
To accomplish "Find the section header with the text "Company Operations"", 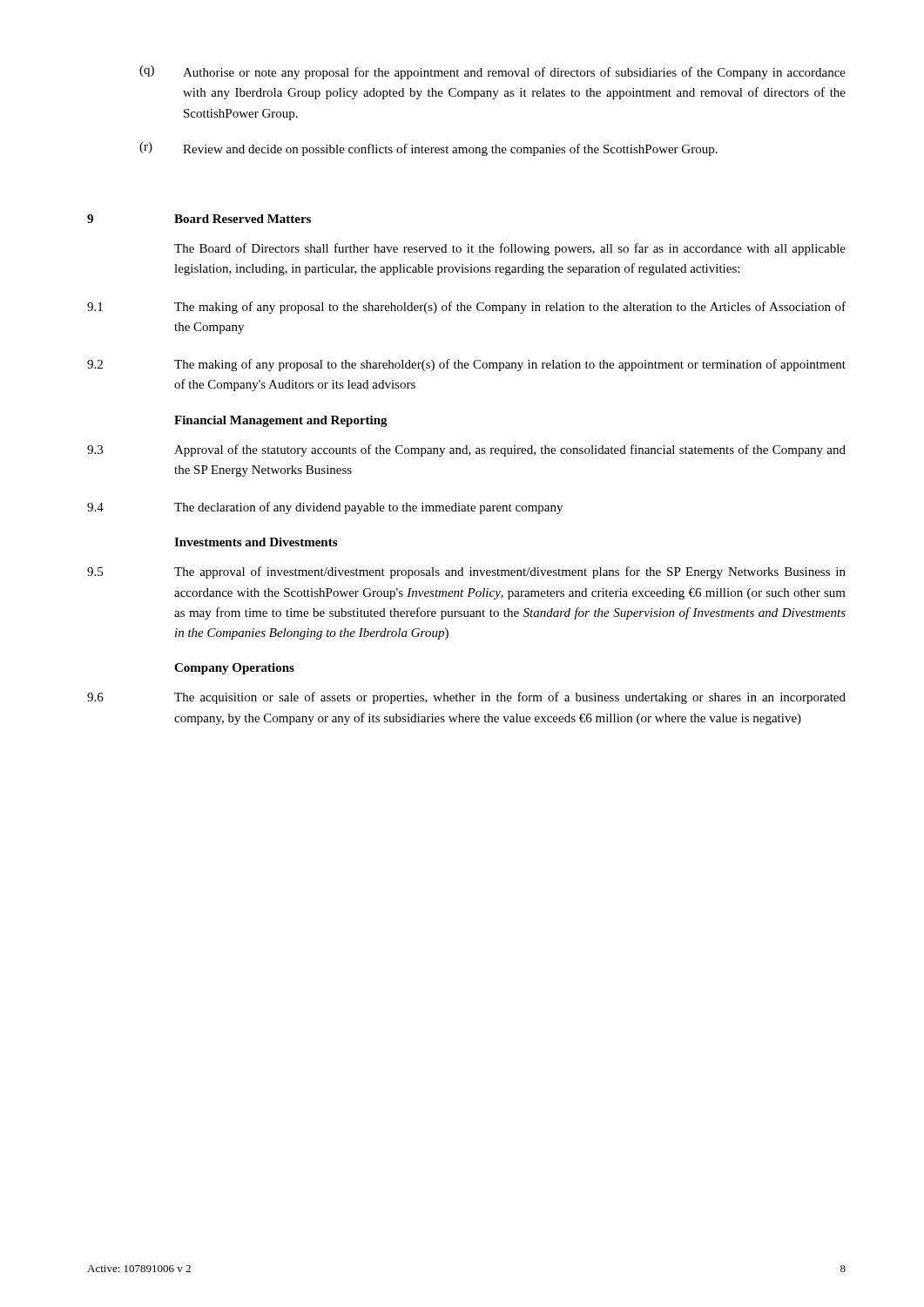I will point(234,668).
